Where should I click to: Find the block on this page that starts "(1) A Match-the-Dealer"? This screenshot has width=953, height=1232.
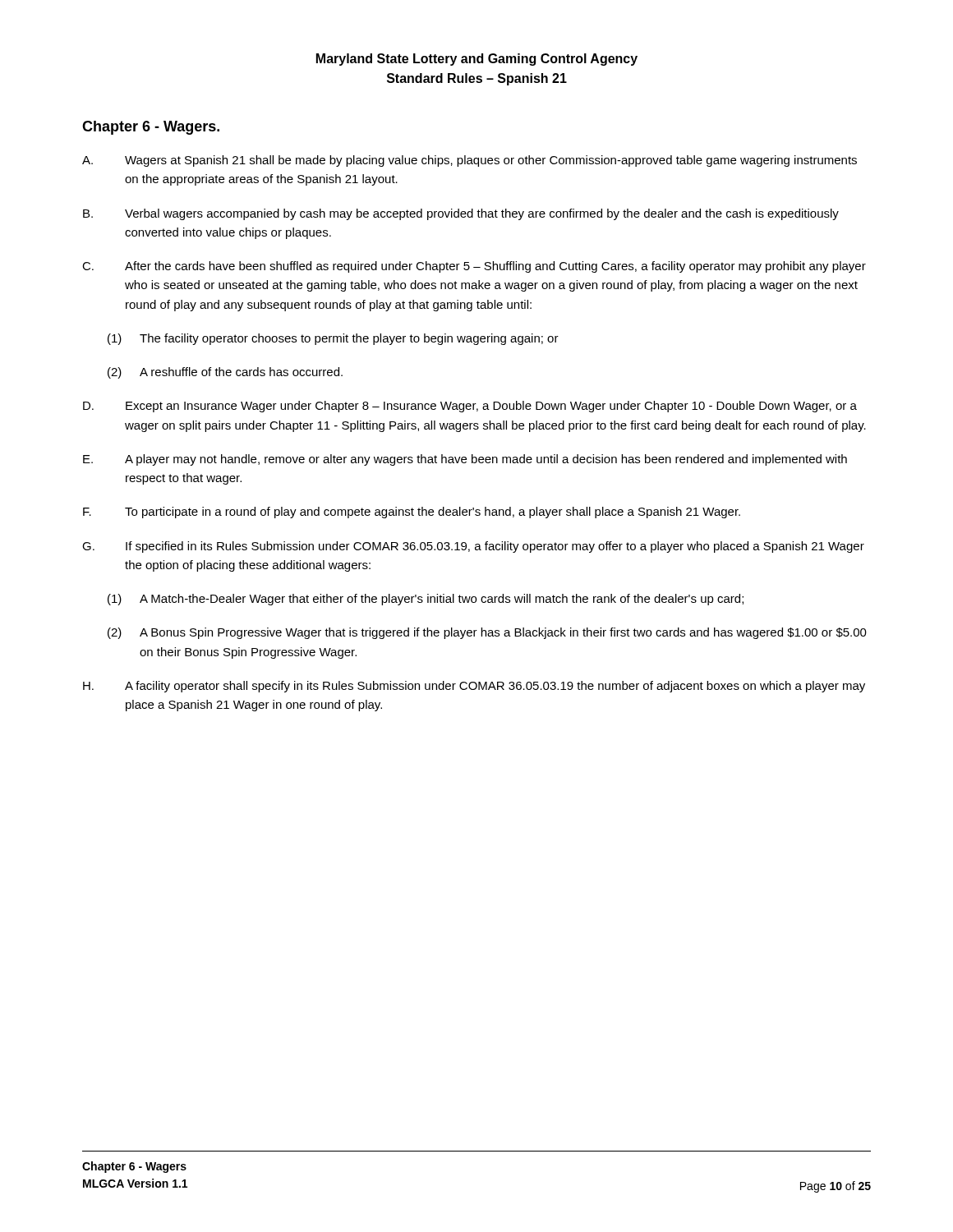[x=489, y=598]
